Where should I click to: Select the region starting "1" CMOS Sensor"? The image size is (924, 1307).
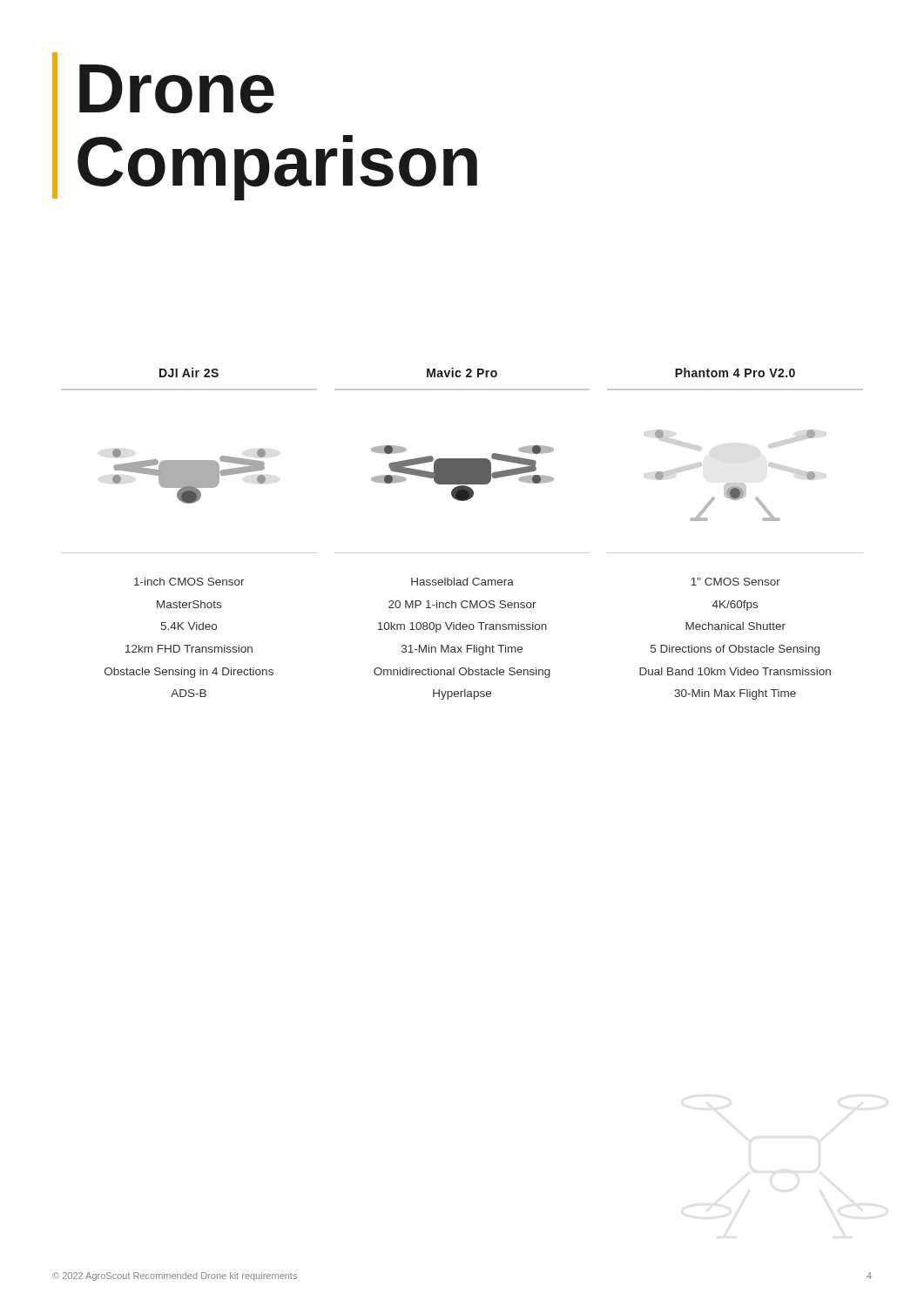pyautogui.click(x=735, y=582)
